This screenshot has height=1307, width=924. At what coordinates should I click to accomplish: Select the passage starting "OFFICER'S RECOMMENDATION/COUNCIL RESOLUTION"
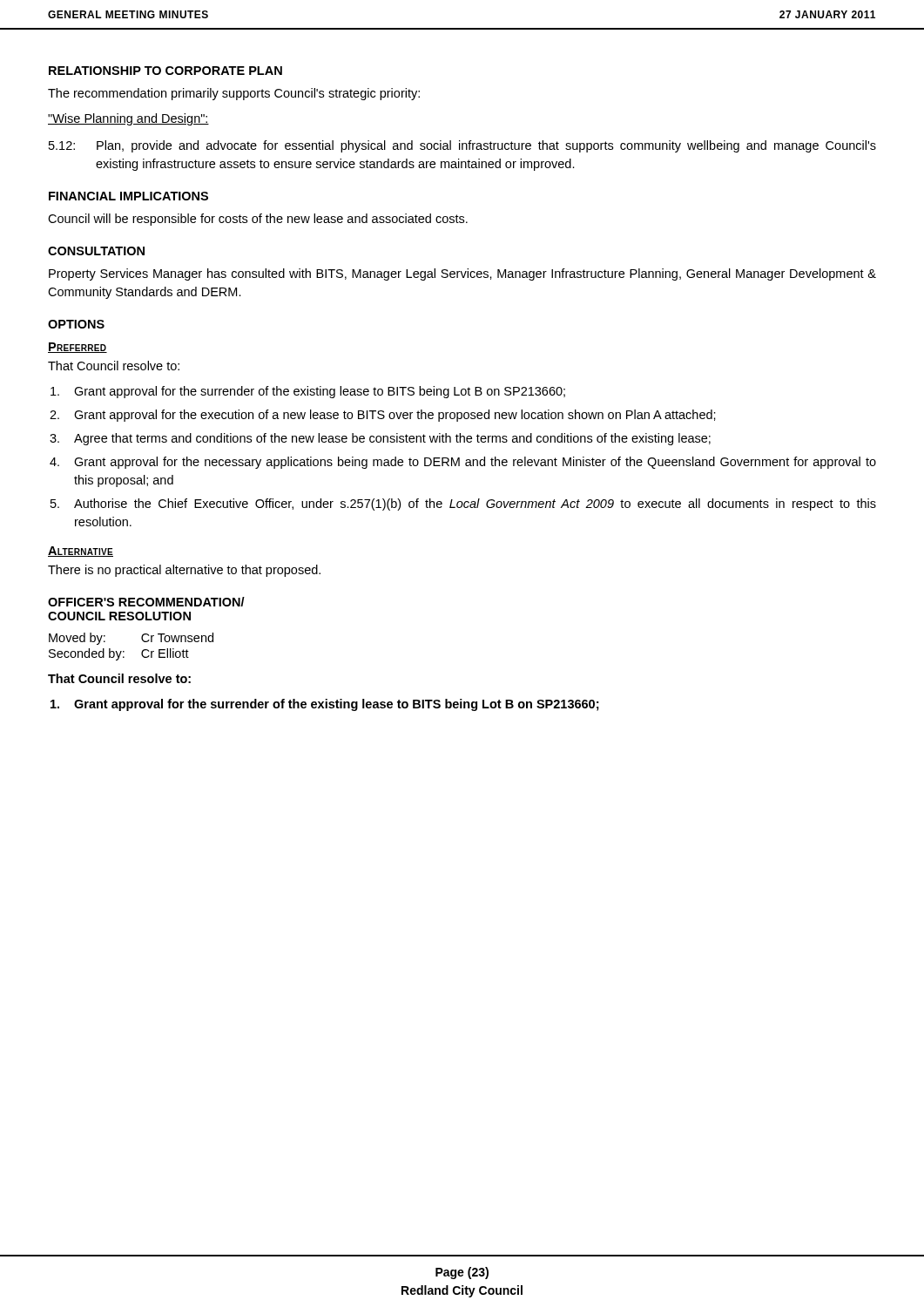coord(146,609)
